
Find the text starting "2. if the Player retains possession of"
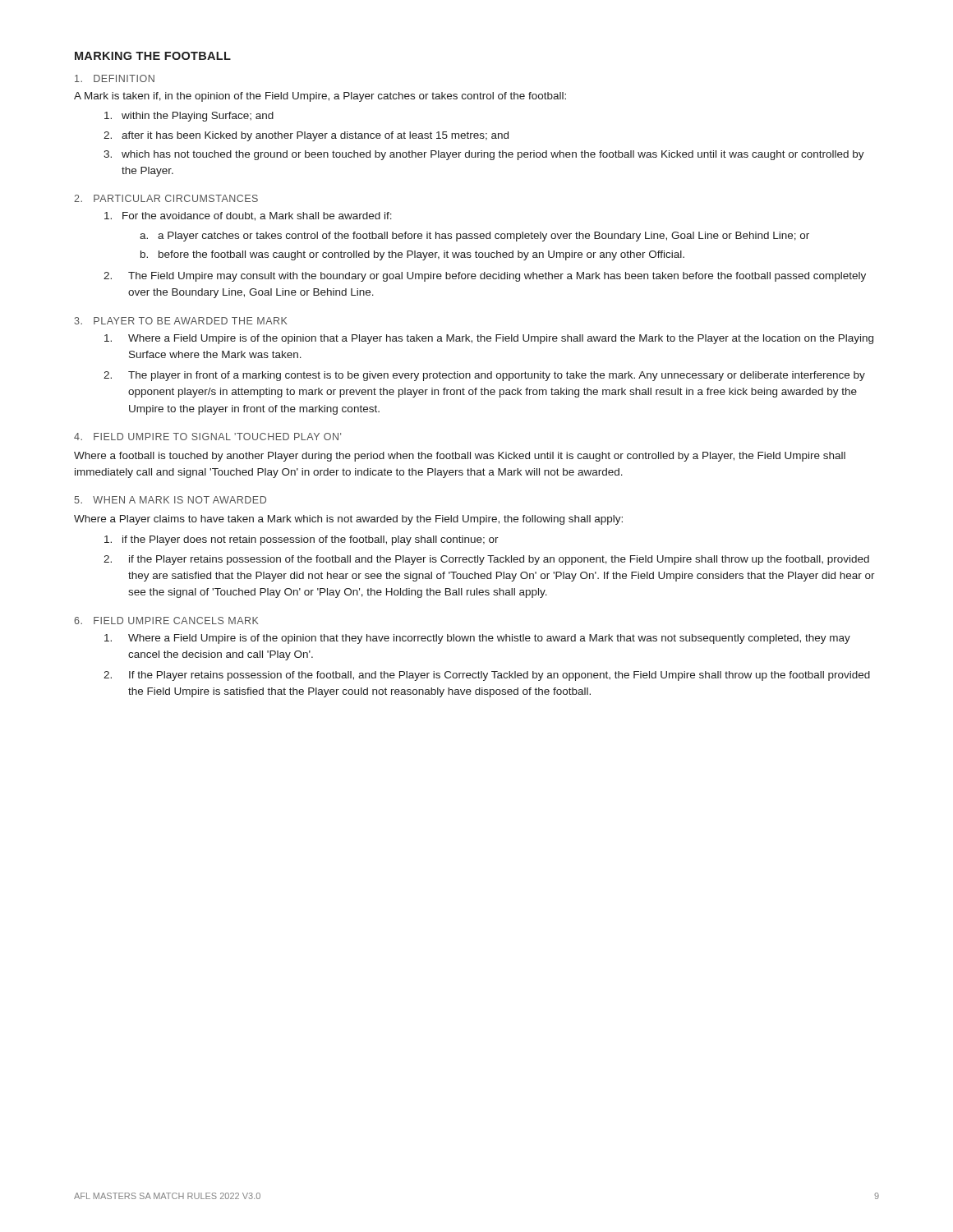coord(491,576)
